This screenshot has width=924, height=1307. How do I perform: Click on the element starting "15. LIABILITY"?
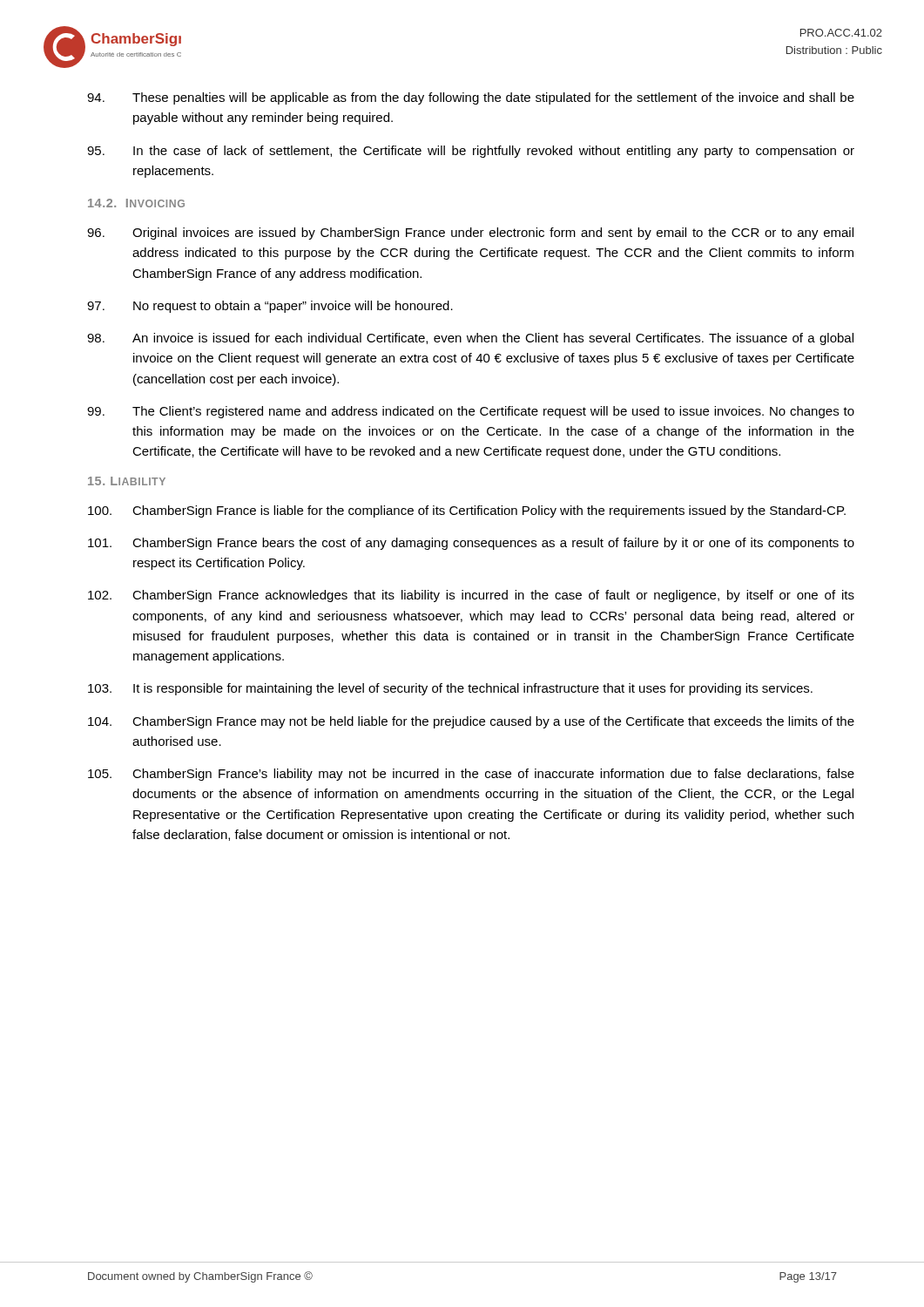pyautogui.click(x=127, y=481)
